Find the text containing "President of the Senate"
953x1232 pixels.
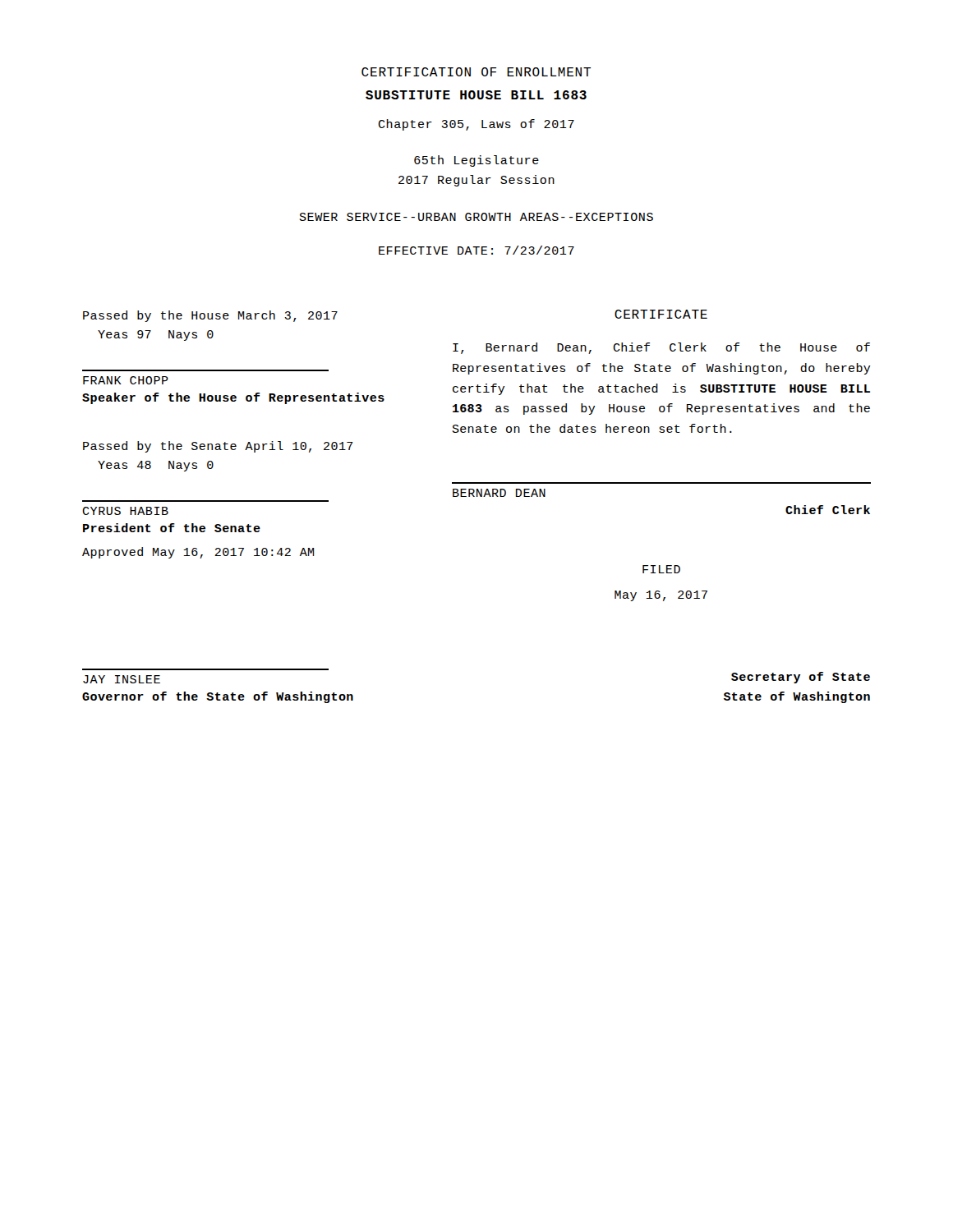[x=171, y=529]
